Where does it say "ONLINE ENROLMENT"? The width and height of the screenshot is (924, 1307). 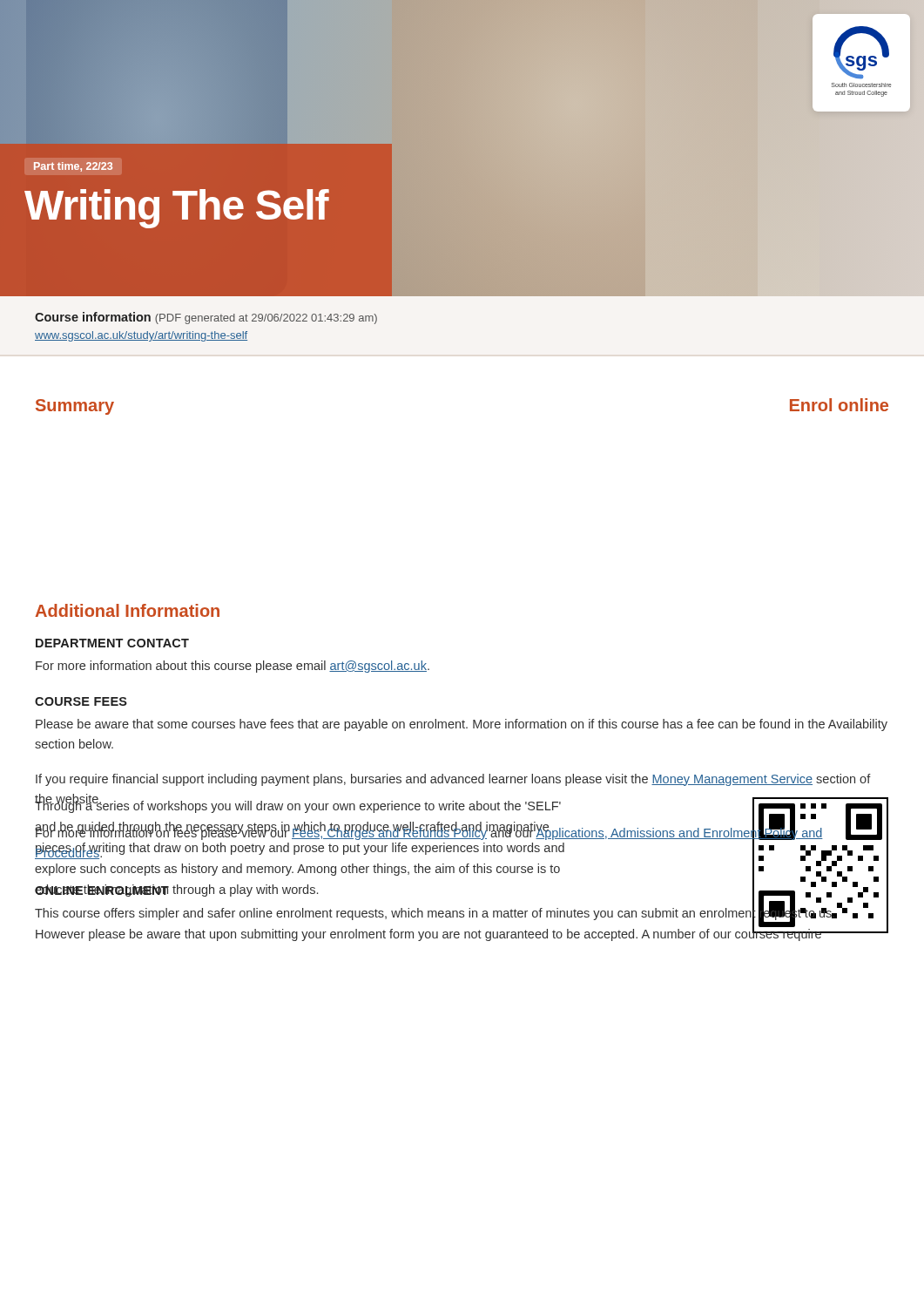102,891
